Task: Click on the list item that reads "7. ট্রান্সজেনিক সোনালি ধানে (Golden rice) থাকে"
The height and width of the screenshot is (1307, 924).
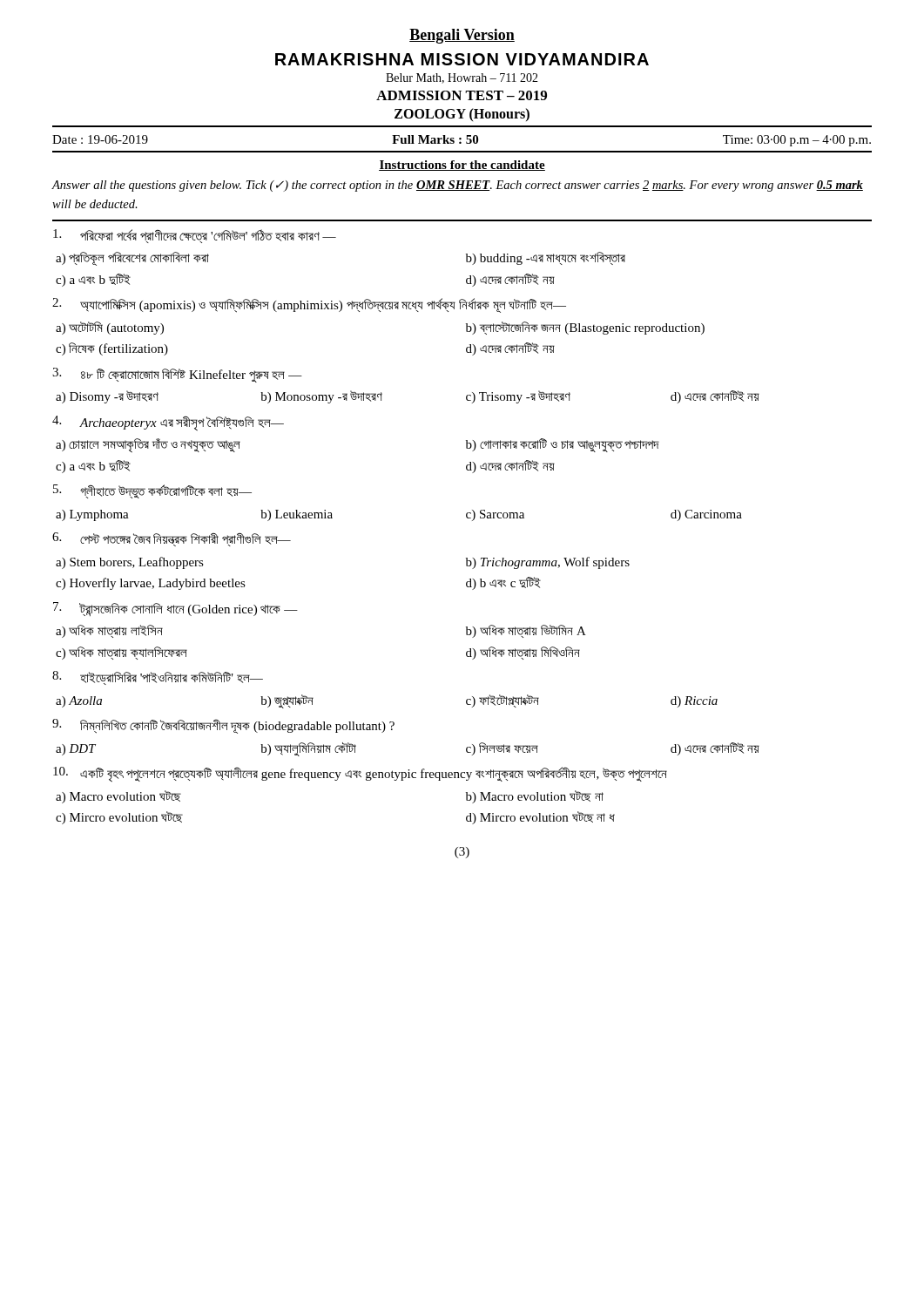Action: point(462,631)
